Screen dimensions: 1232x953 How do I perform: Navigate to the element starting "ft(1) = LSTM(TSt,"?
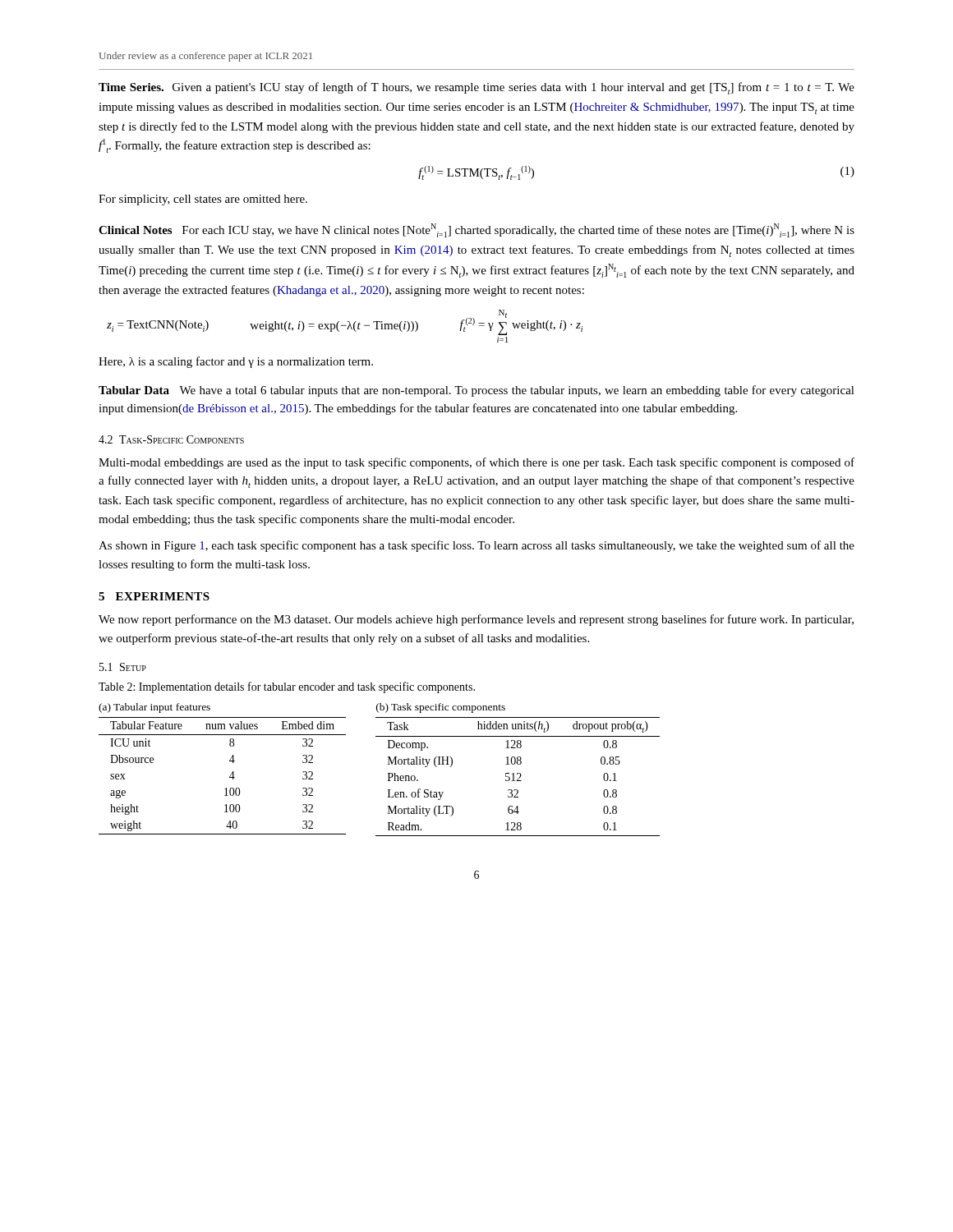(476, 172)
